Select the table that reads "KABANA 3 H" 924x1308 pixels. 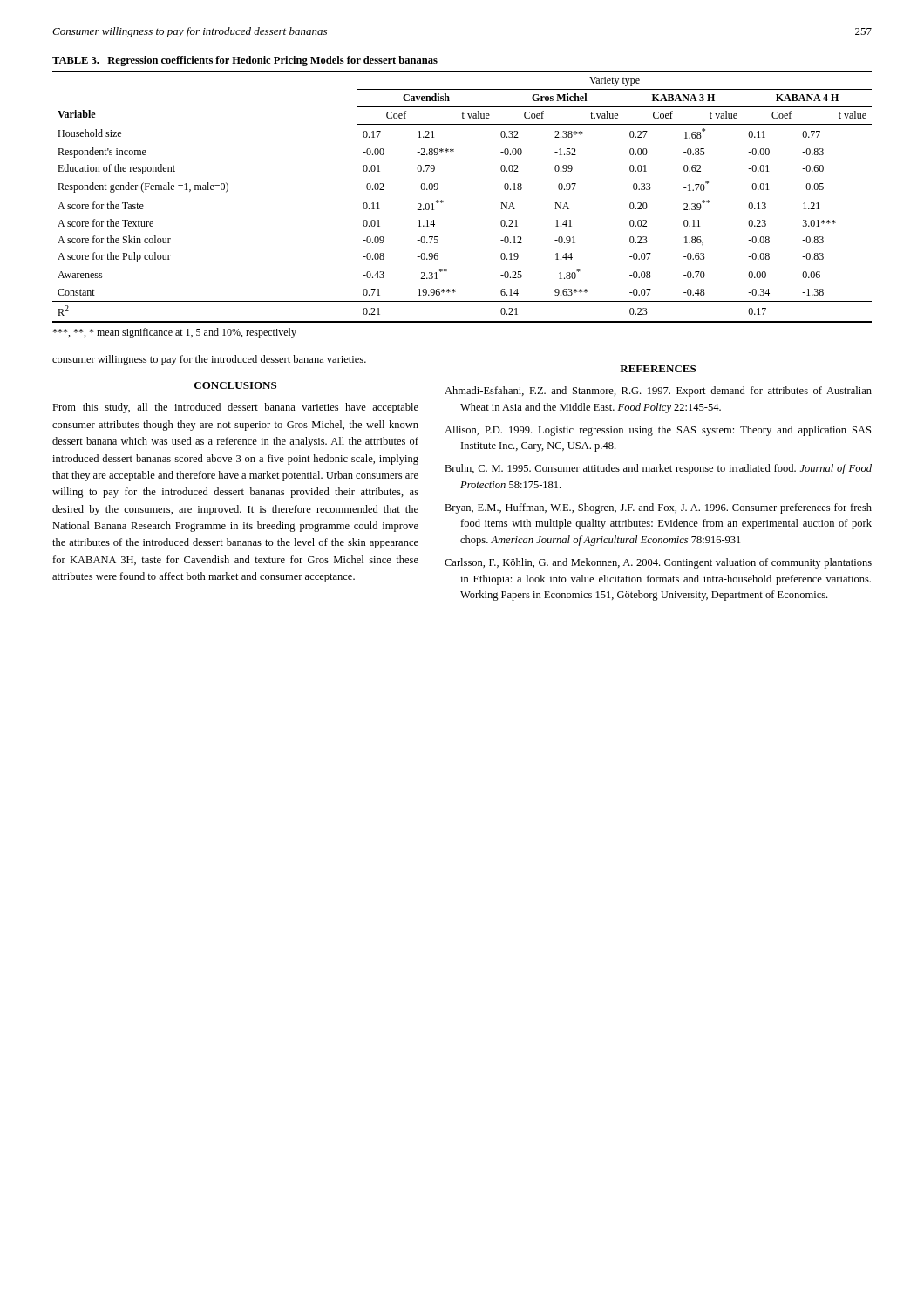pyautogui.click(x=462, y=197)
